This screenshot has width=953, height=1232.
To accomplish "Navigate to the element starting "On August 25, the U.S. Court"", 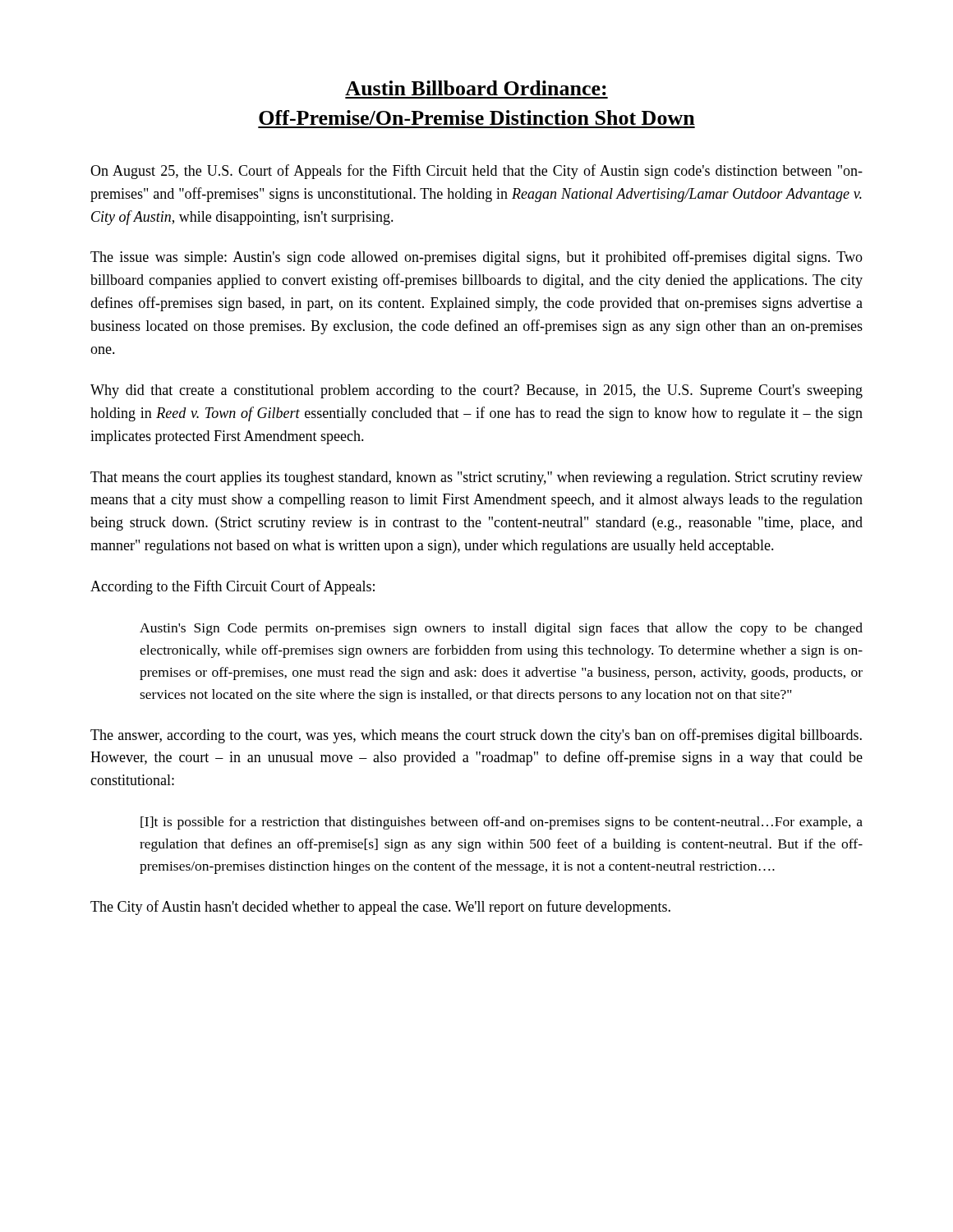I will (476, 194).
